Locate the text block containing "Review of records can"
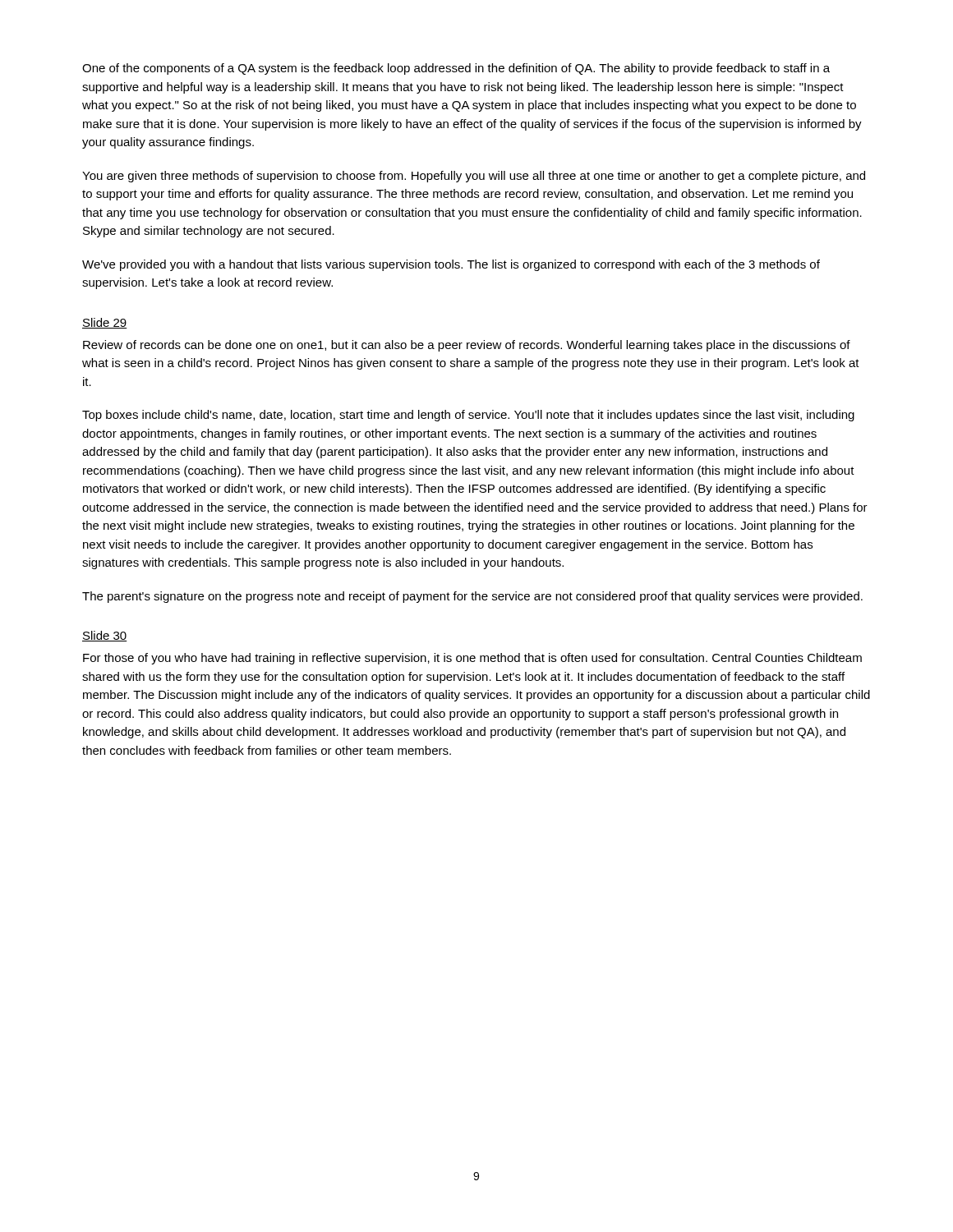The image size is (953, 1232). tap(470, 363)
